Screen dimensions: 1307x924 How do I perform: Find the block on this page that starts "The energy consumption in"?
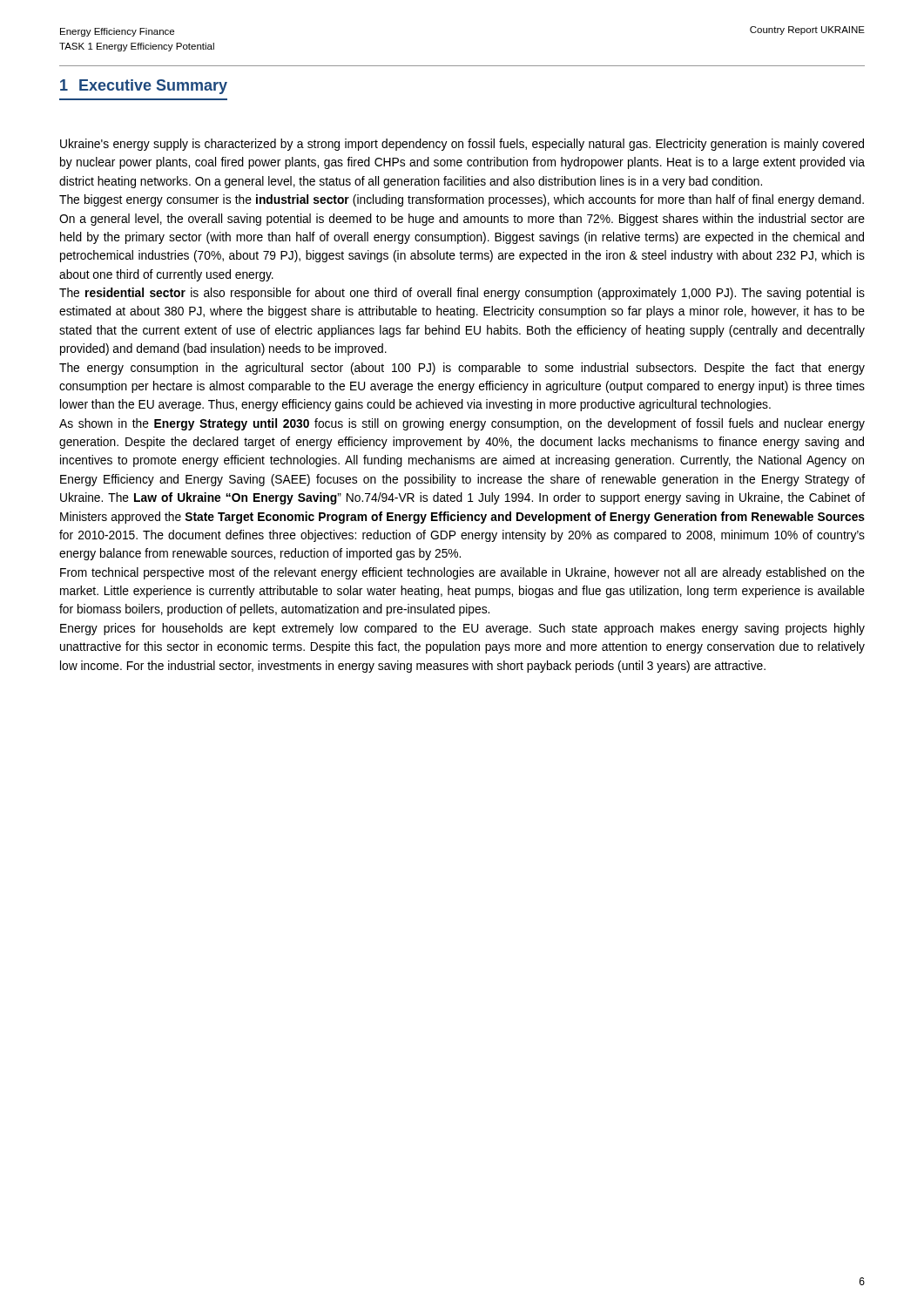click(x=462, y=386)
